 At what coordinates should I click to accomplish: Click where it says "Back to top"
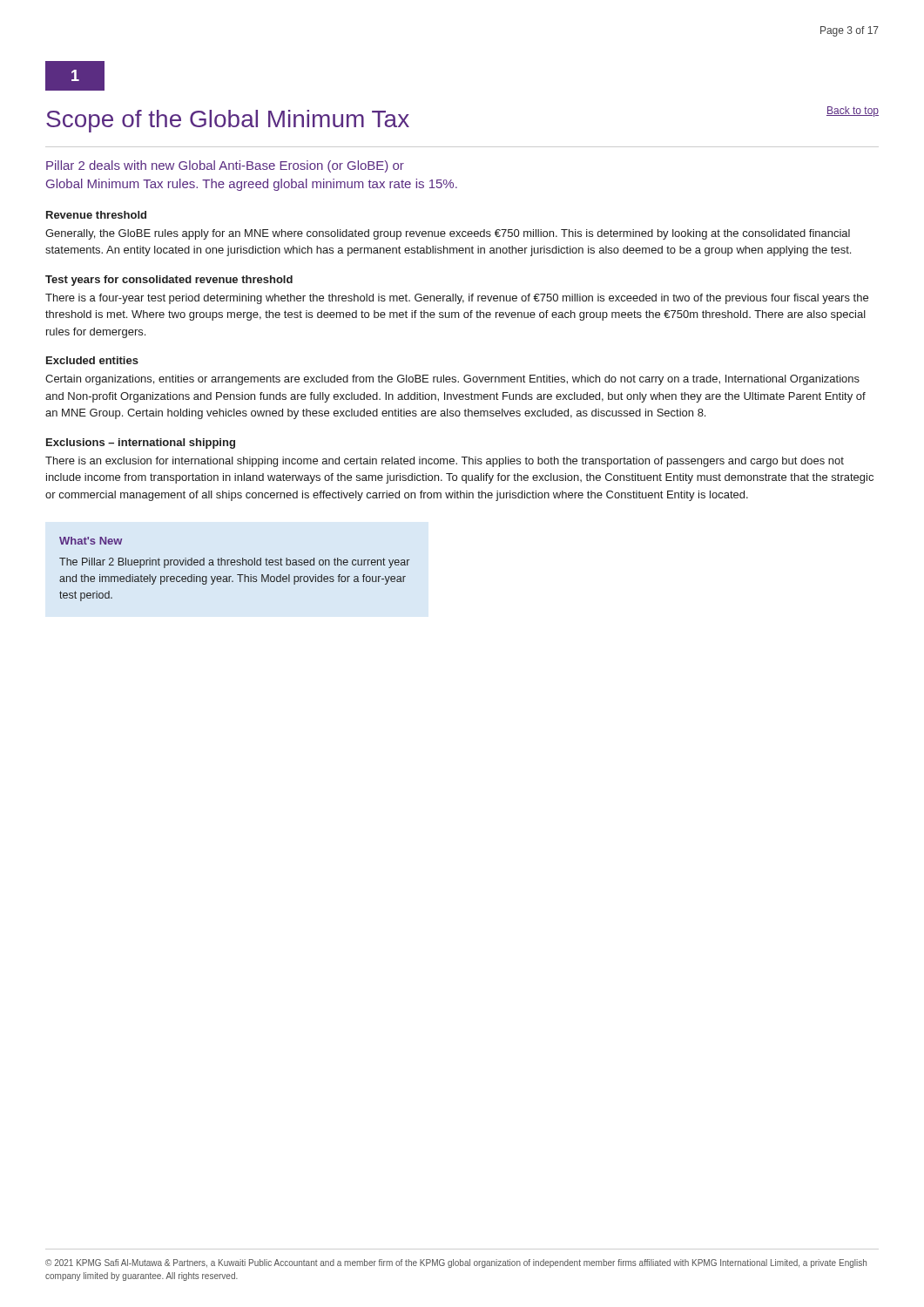tap(853, 111)
